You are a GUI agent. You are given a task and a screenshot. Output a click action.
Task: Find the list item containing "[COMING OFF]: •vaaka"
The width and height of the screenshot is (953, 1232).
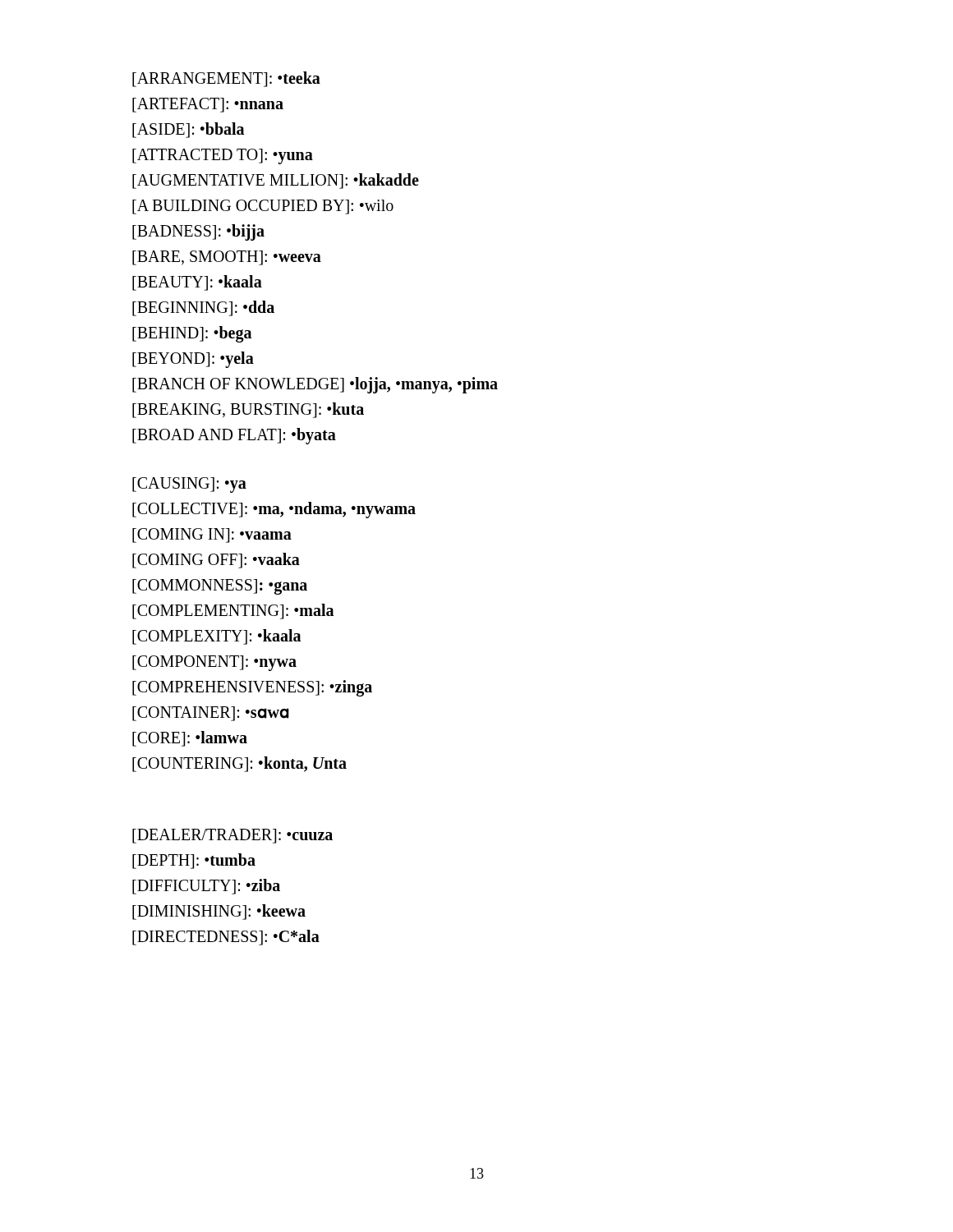[216, 559]
